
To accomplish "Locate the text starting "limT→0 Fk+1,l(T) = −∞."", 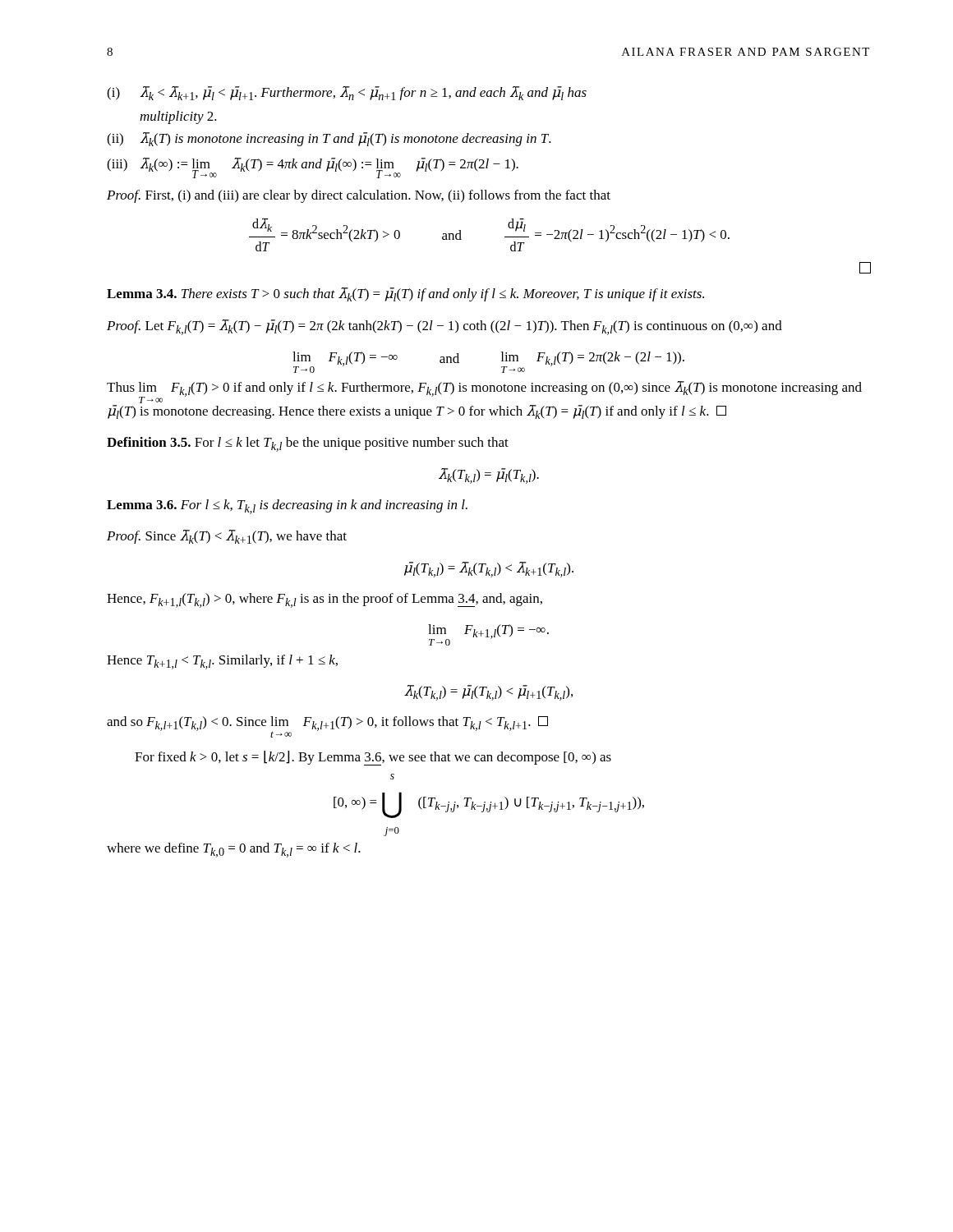I will [x=489, y=631].
